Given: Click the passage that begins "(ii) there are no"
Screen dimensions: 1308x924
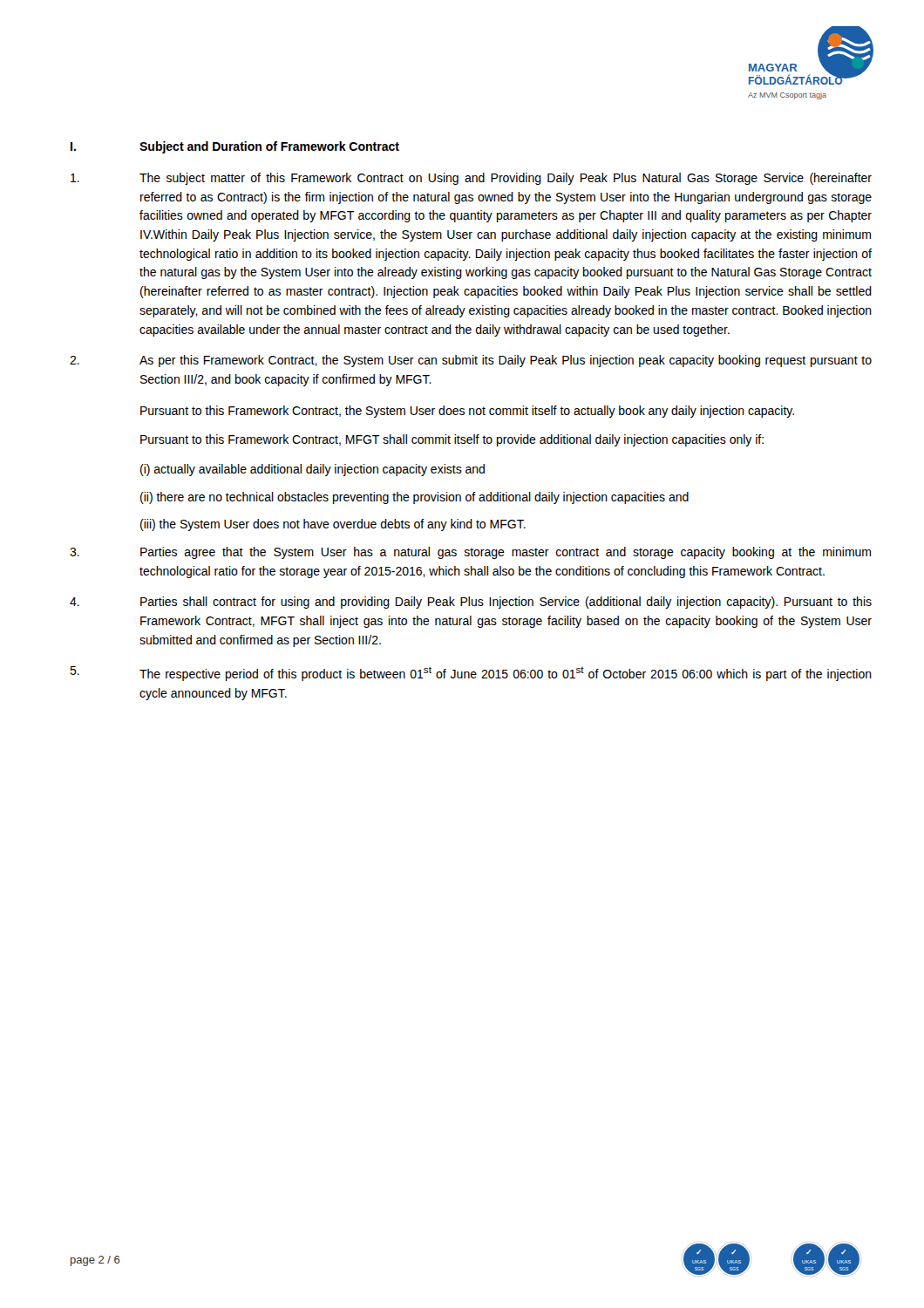Looking at the screenshot, I should [x=414, y=497].
